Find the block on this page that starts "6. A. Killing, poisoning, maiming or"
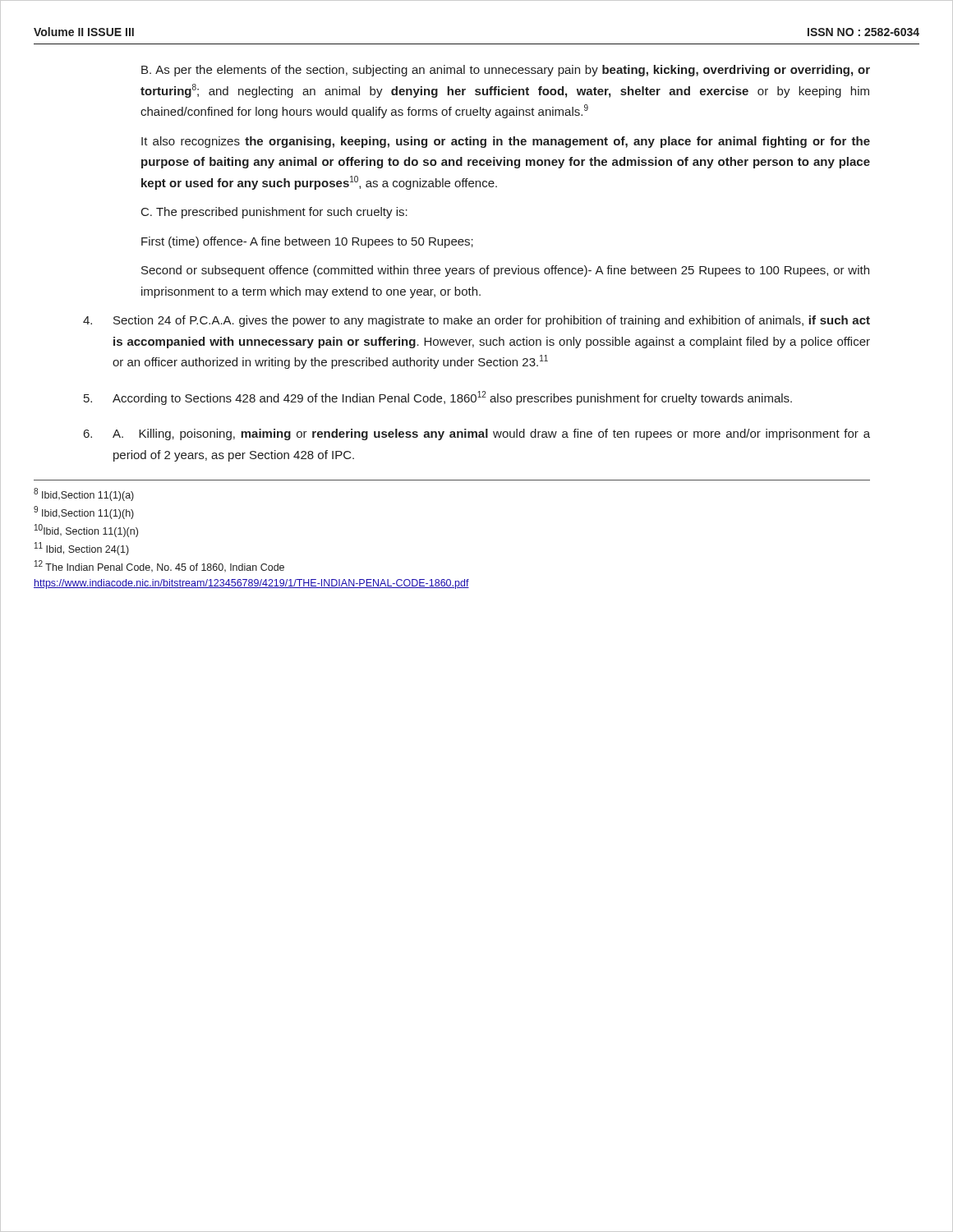 coord(476,444)
